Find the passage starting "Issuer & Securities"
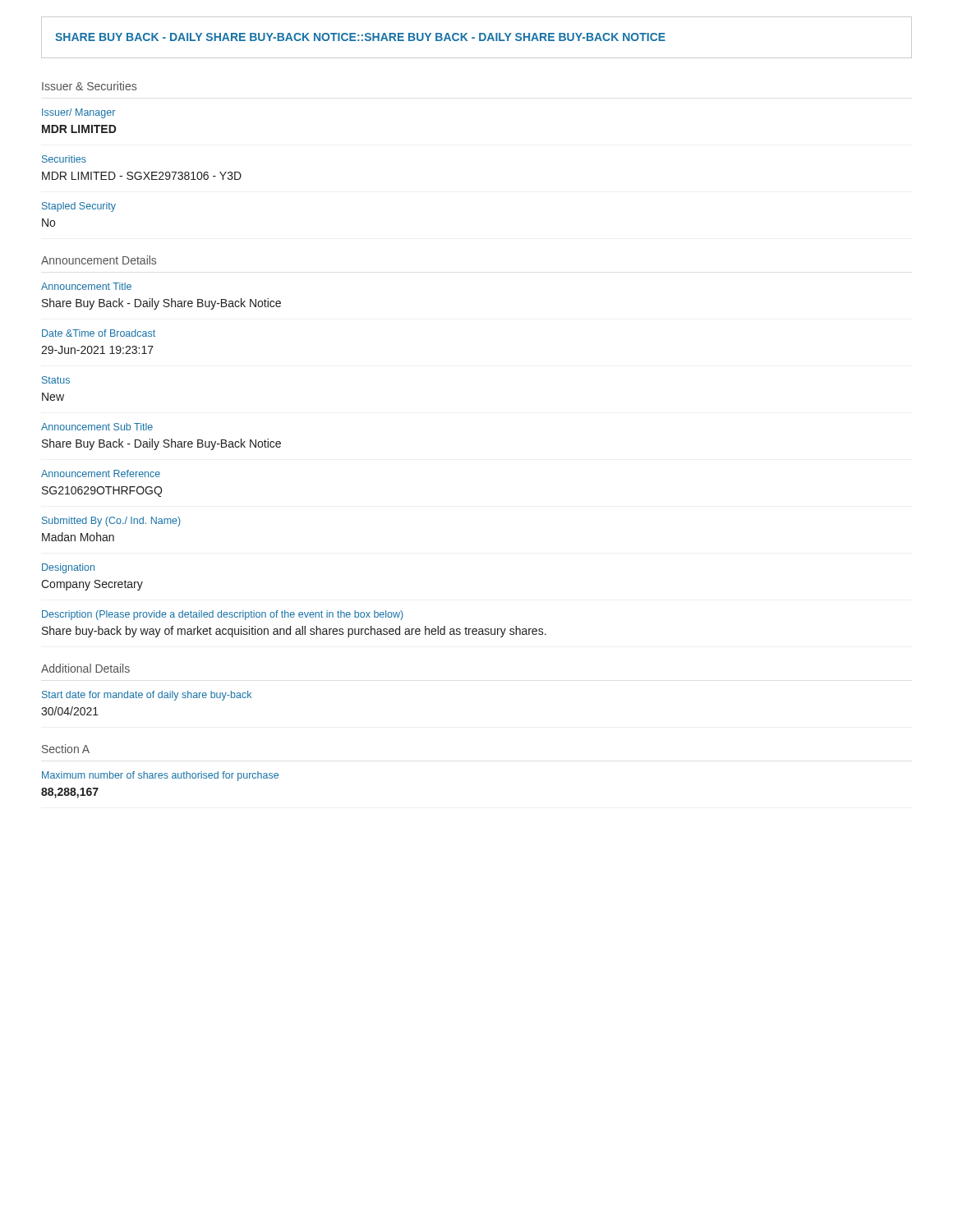This screenshot has width=953, height=1232. 89,86
